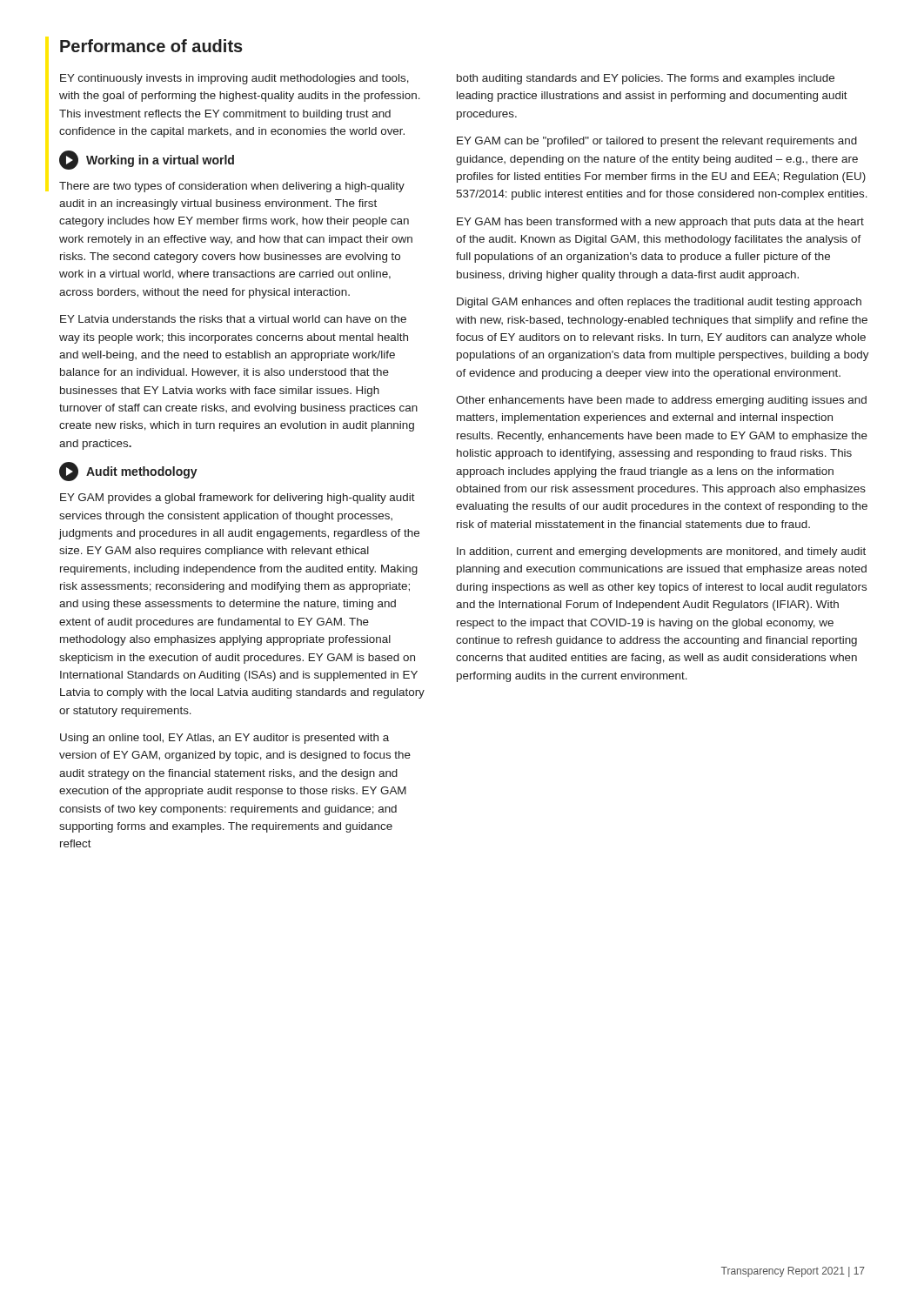Click the passage that begins "EY GAM provides a global framework"

tap(242, 671)
